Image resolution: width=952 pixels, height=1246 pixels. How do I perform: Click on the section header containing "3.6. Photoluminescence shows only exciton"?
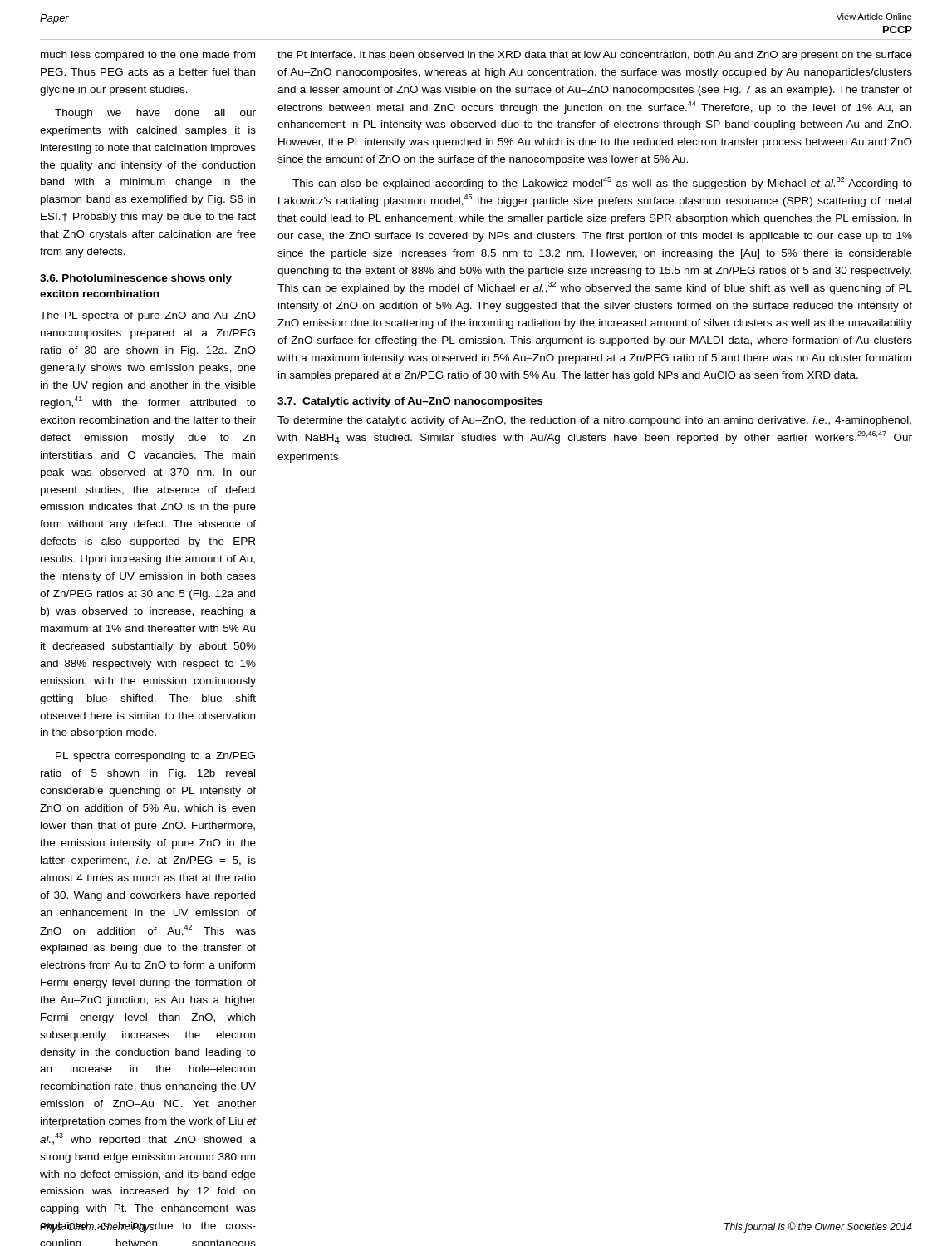pos(136,286)
